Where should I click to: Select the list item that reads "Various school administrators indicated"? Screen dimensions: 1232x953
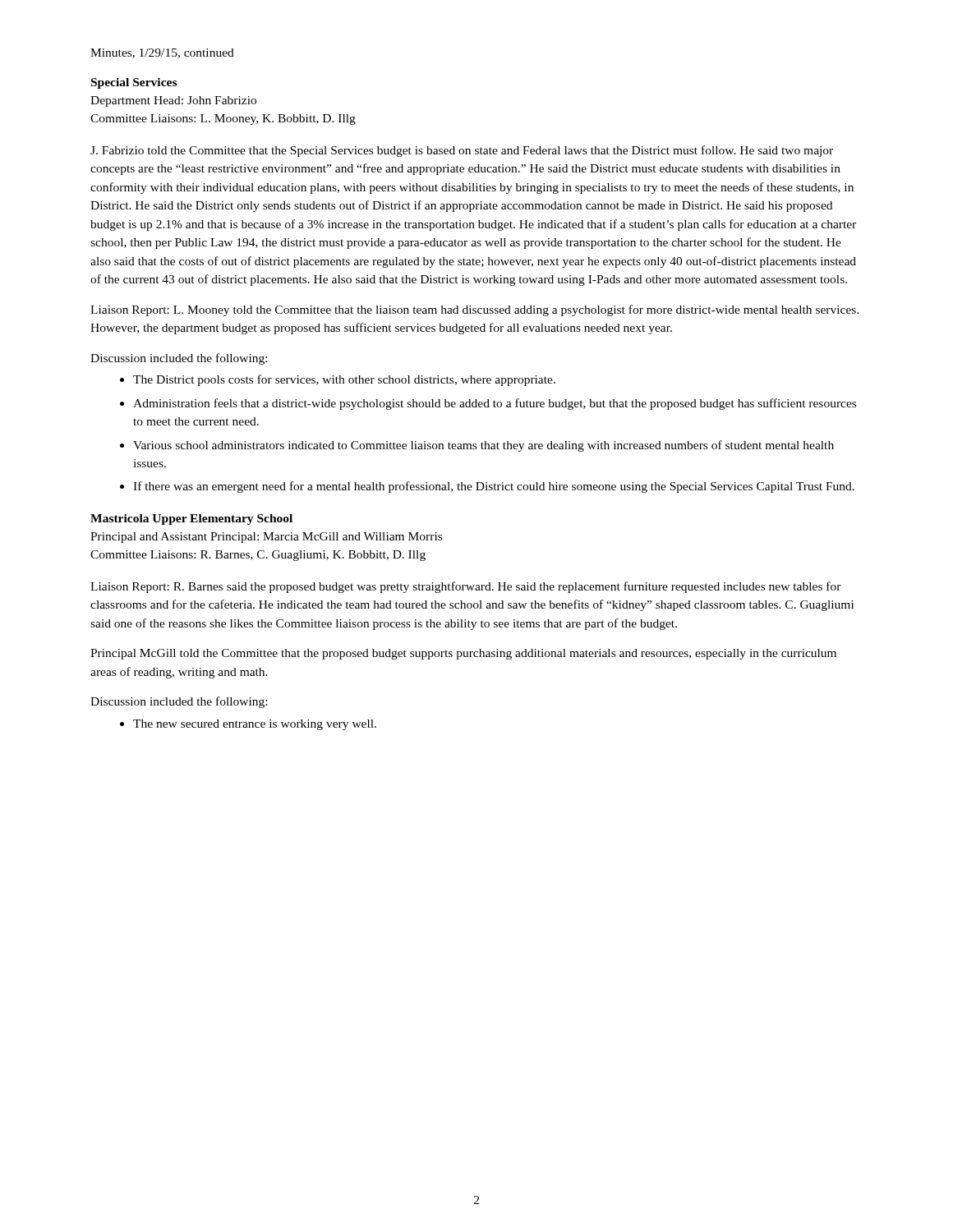coord(484,454)
